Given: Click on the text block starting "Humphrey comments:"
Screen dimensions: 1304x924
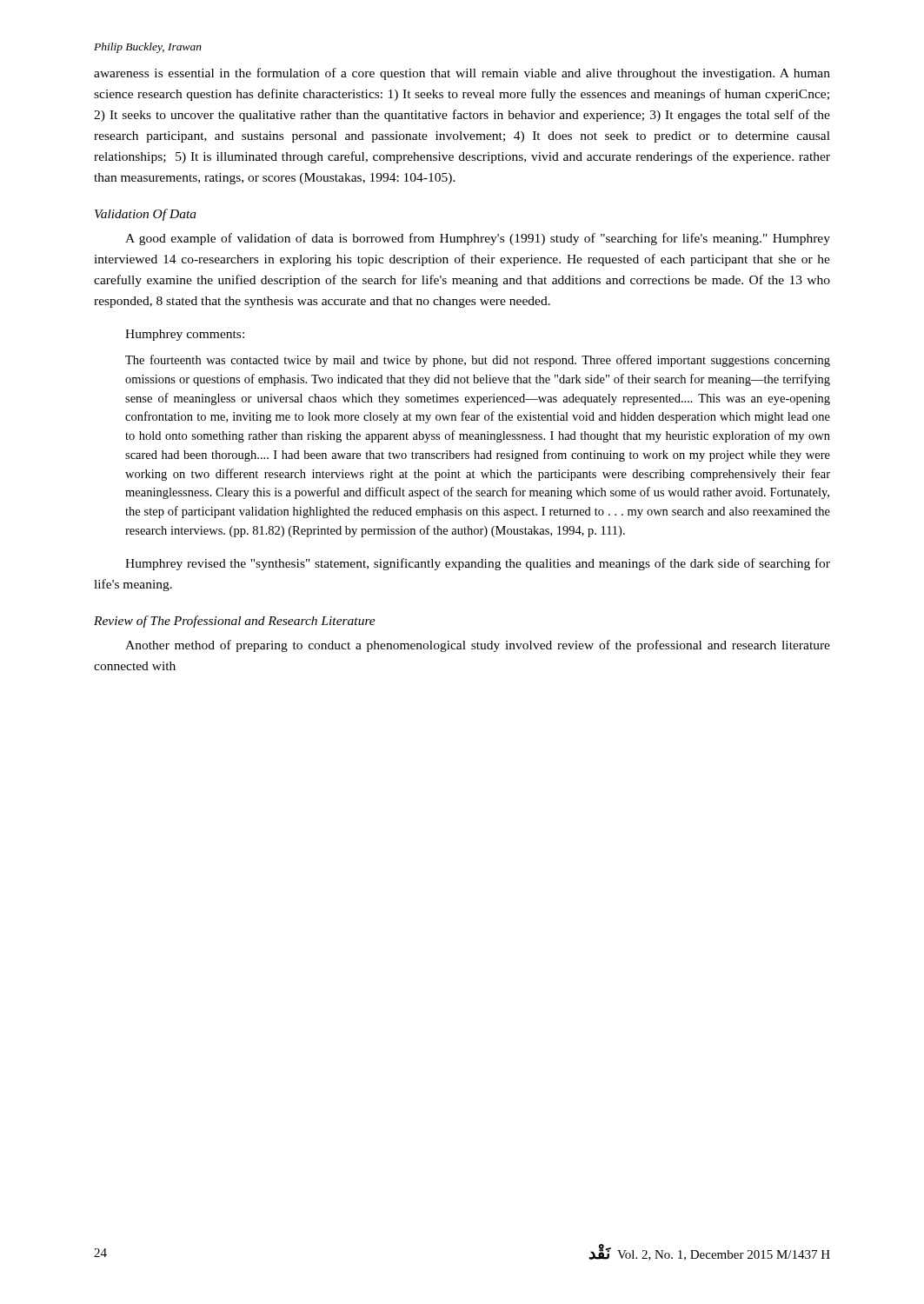Looking at the screenshot, I should pyautogui.click(x=185, y=333).
